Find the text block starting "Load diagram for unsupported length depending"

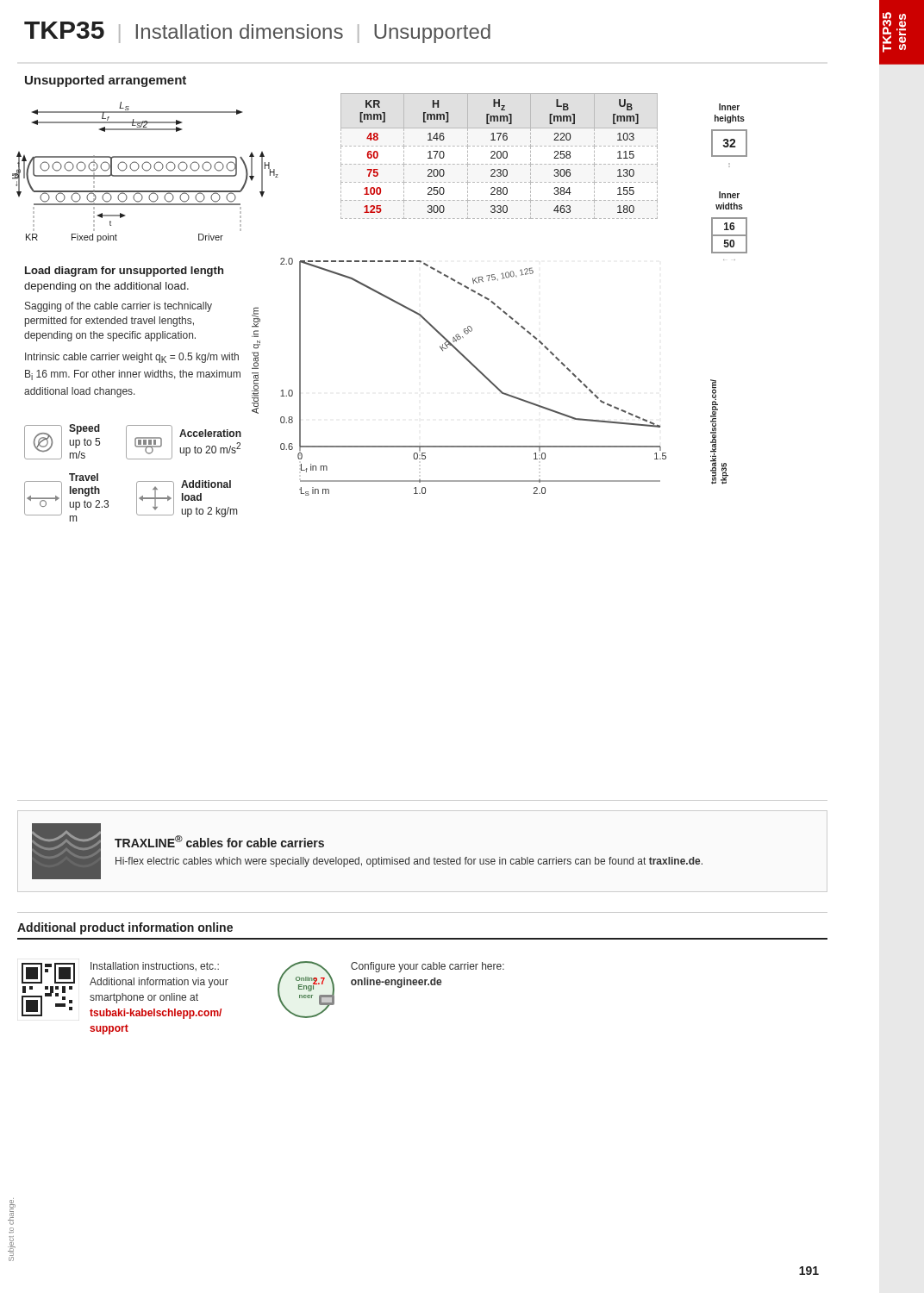coord(124,278)
